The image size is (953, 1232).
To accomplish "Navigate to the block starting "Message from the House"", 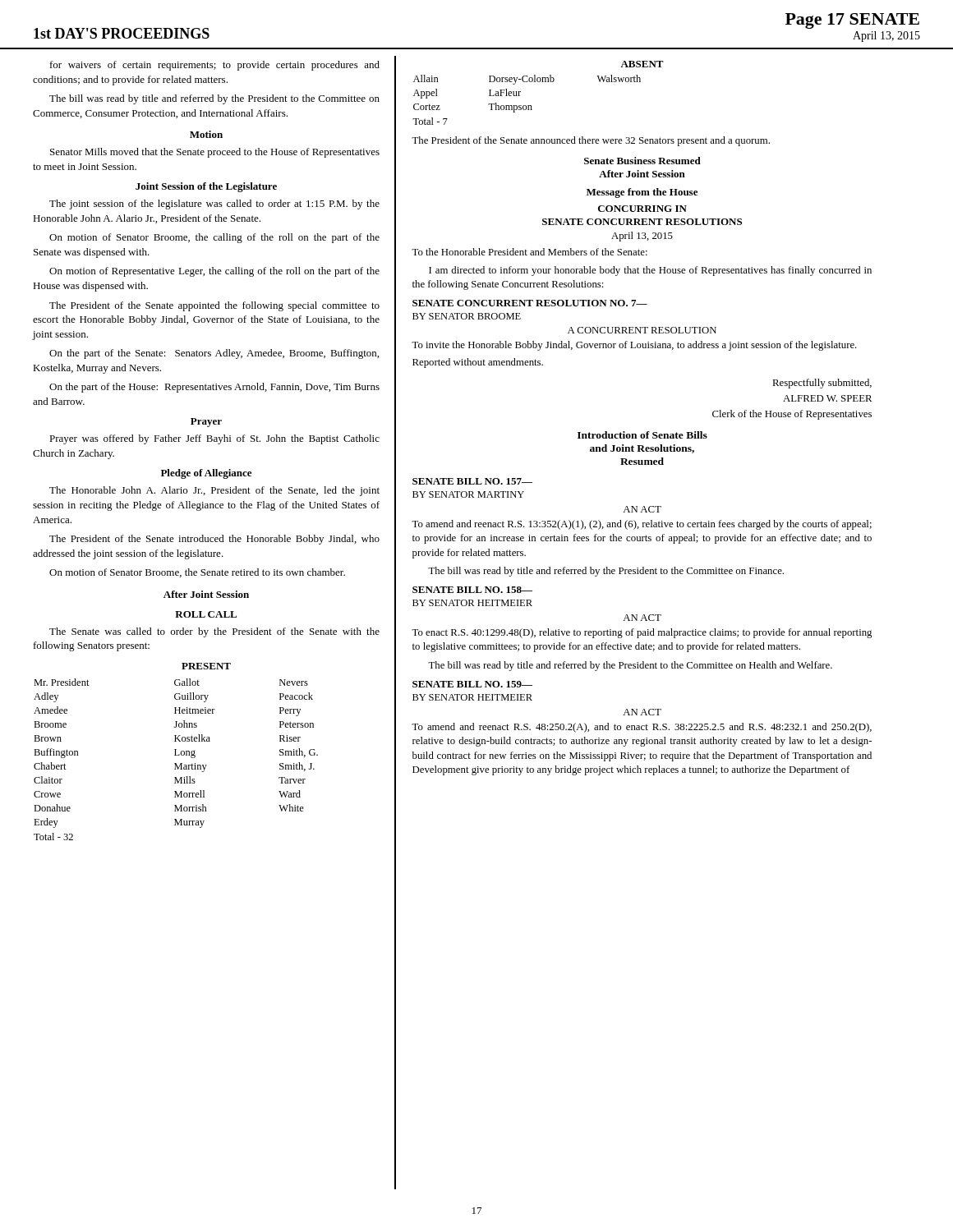I will (642, 192).
